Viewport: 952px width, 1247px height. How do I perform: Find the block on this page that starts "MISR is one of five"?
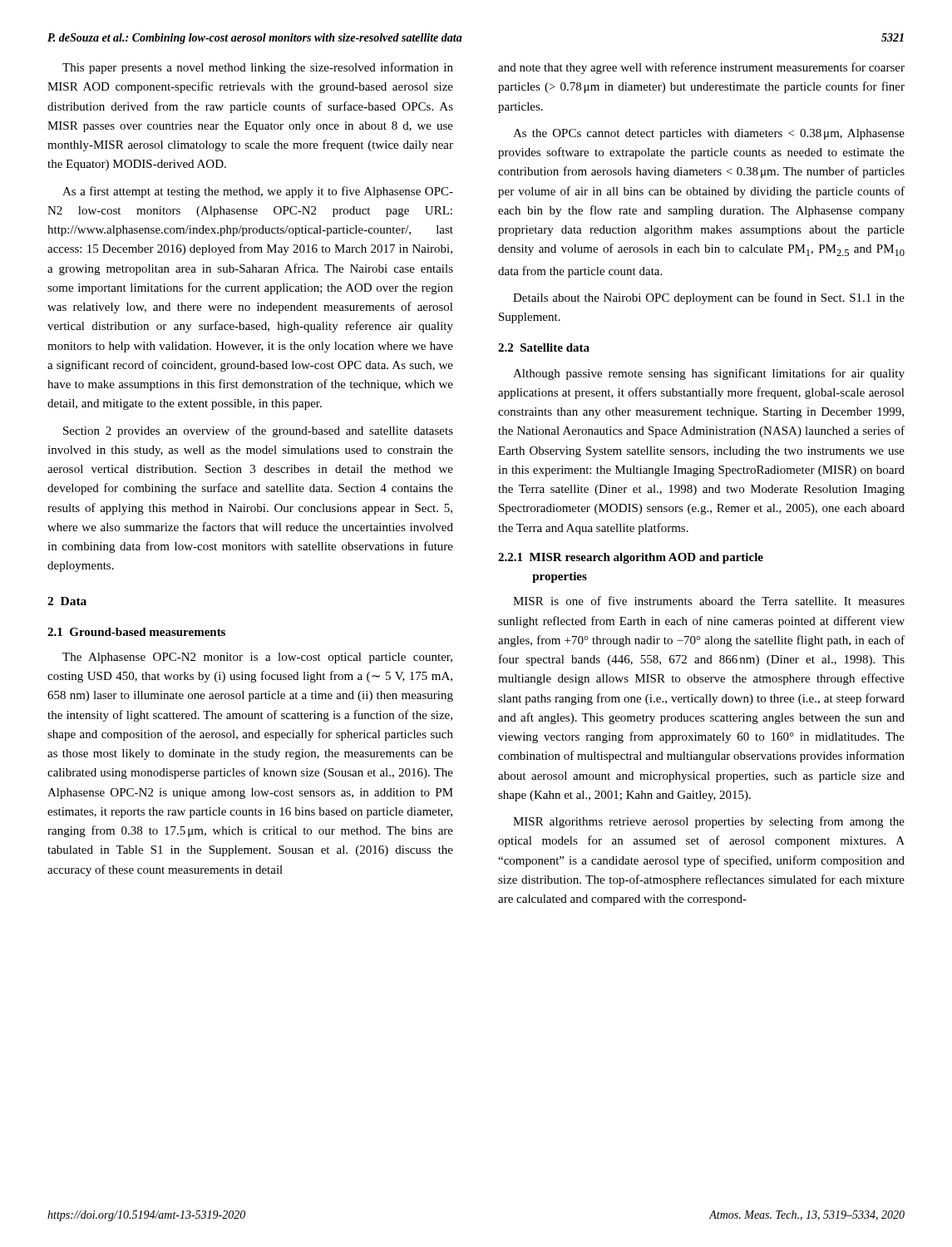tap(701, 699)
